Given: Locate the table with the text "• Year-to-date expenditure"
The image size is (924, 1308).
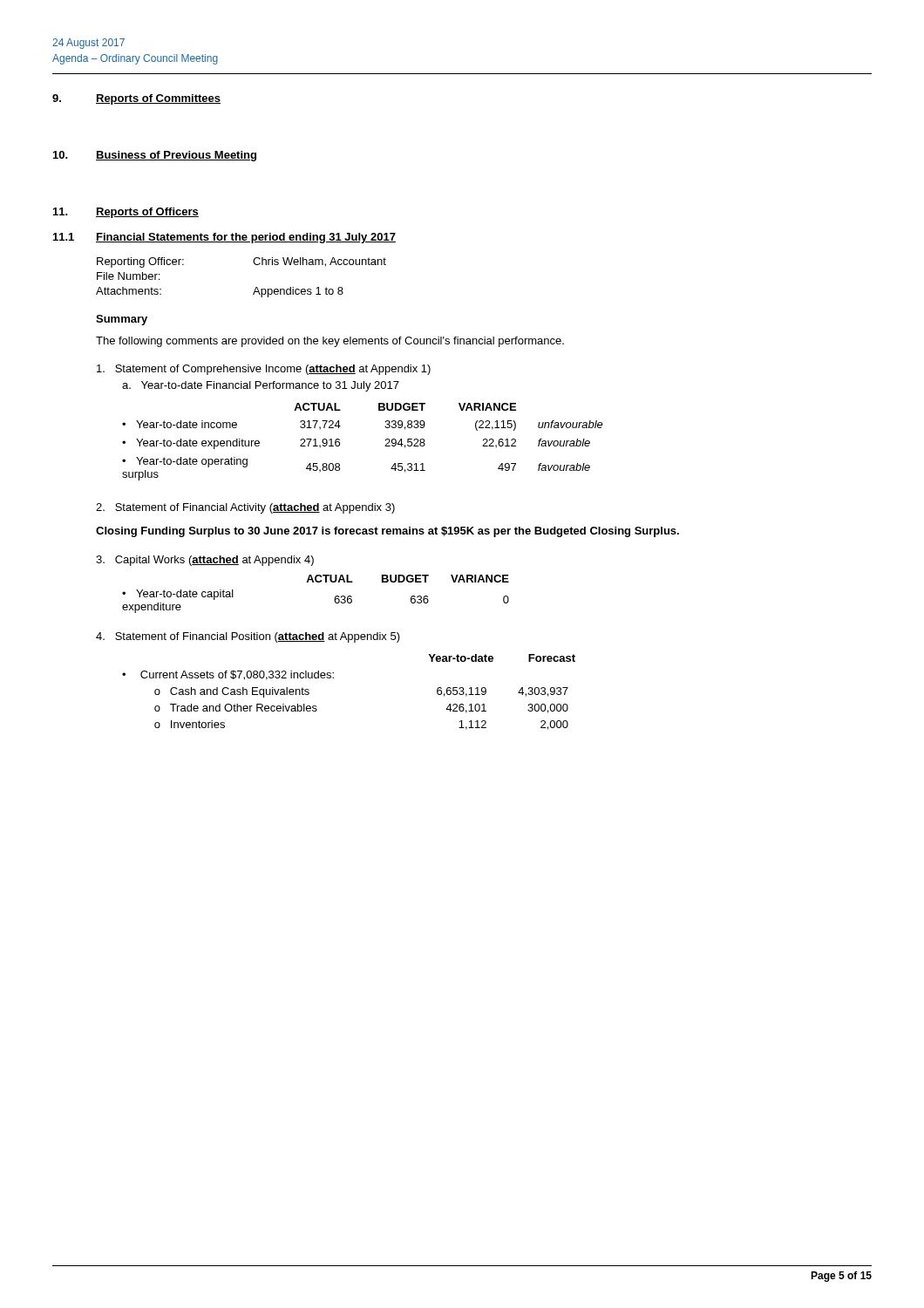Looking at the screenshot, I should (497, 440).
